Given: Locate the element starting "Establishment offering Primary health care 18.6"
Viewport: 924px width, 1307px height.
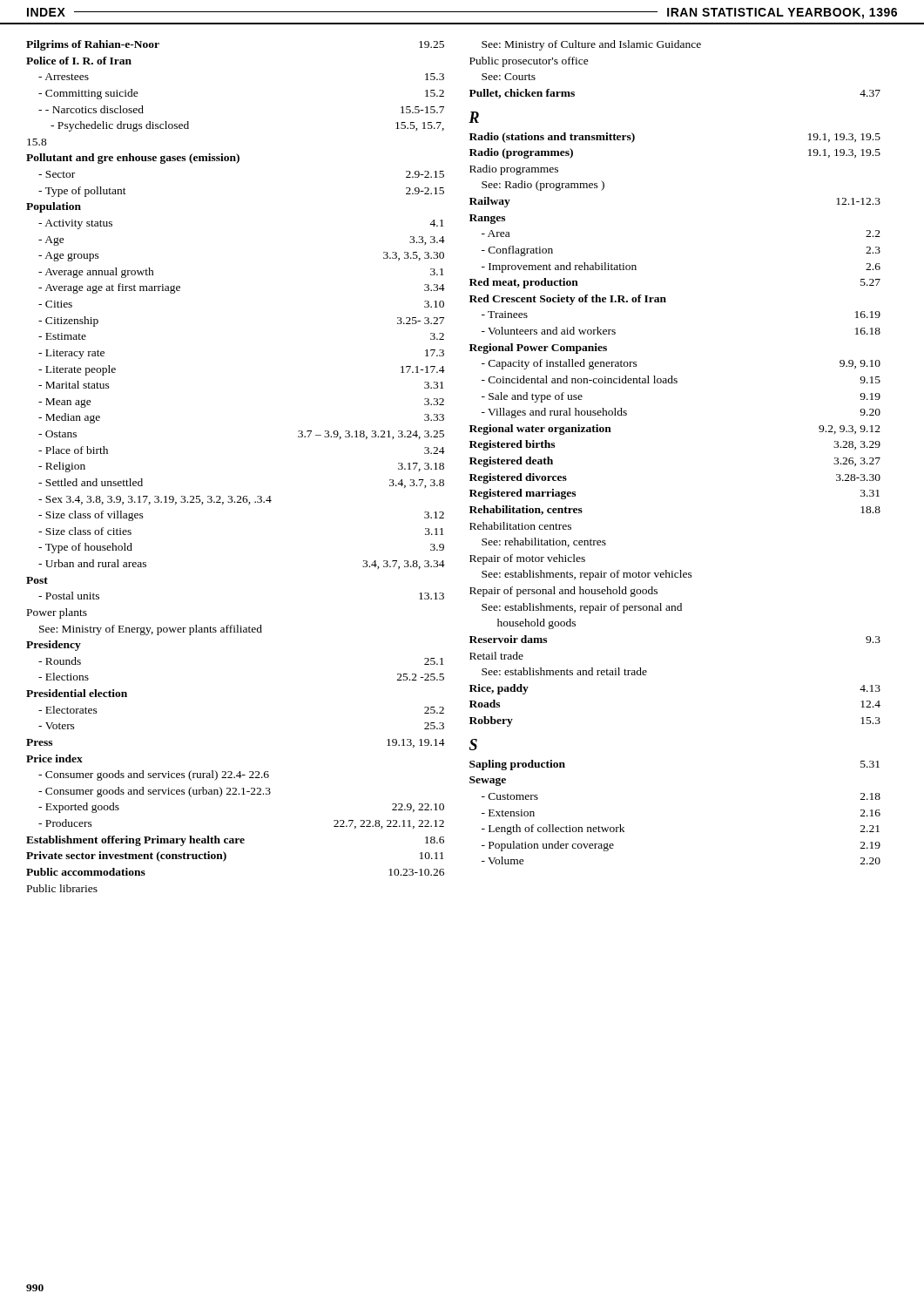Looking at the screenshot, I should point(235,840).
